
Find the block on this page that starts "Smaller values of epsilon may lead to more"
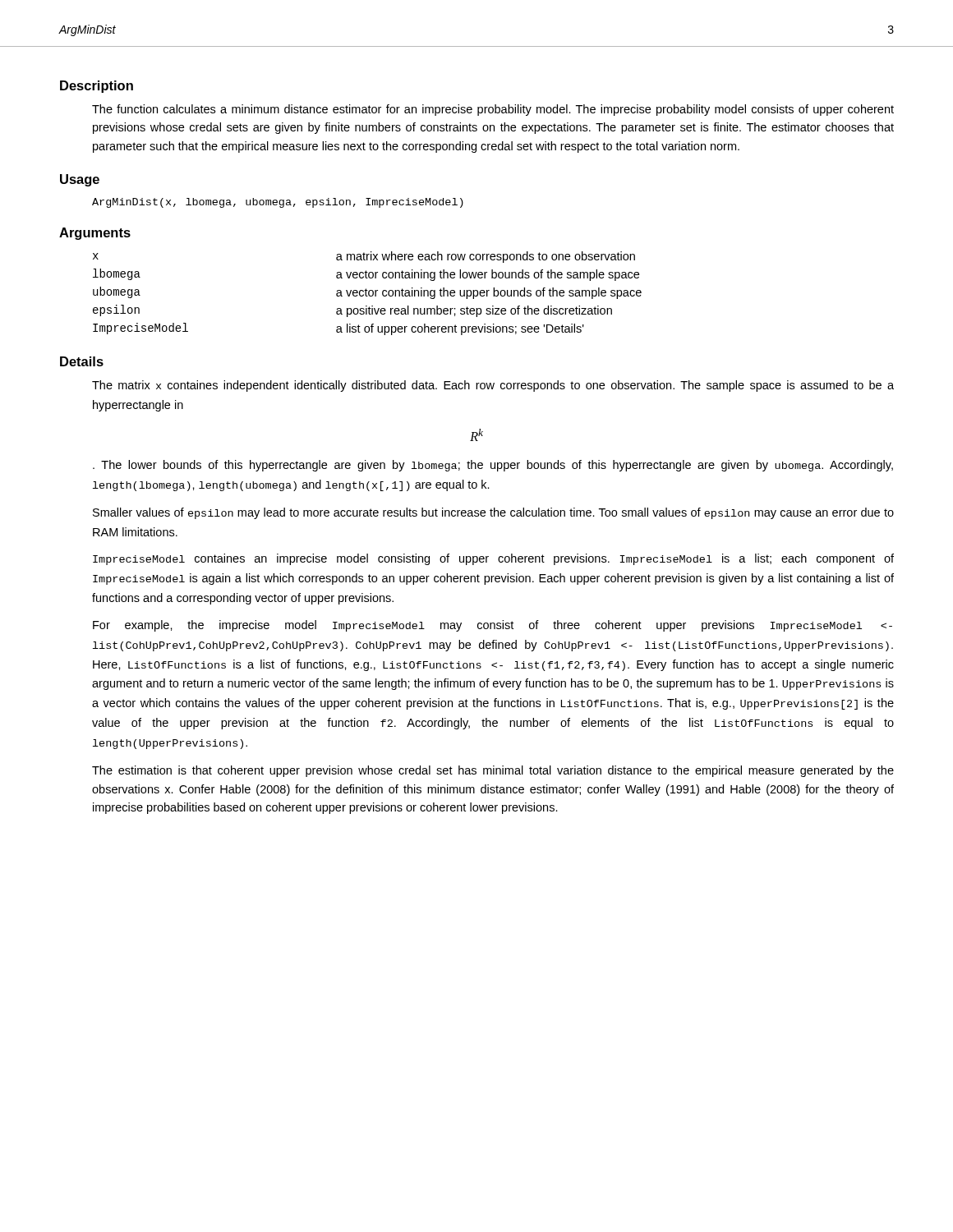coord(493,522)
